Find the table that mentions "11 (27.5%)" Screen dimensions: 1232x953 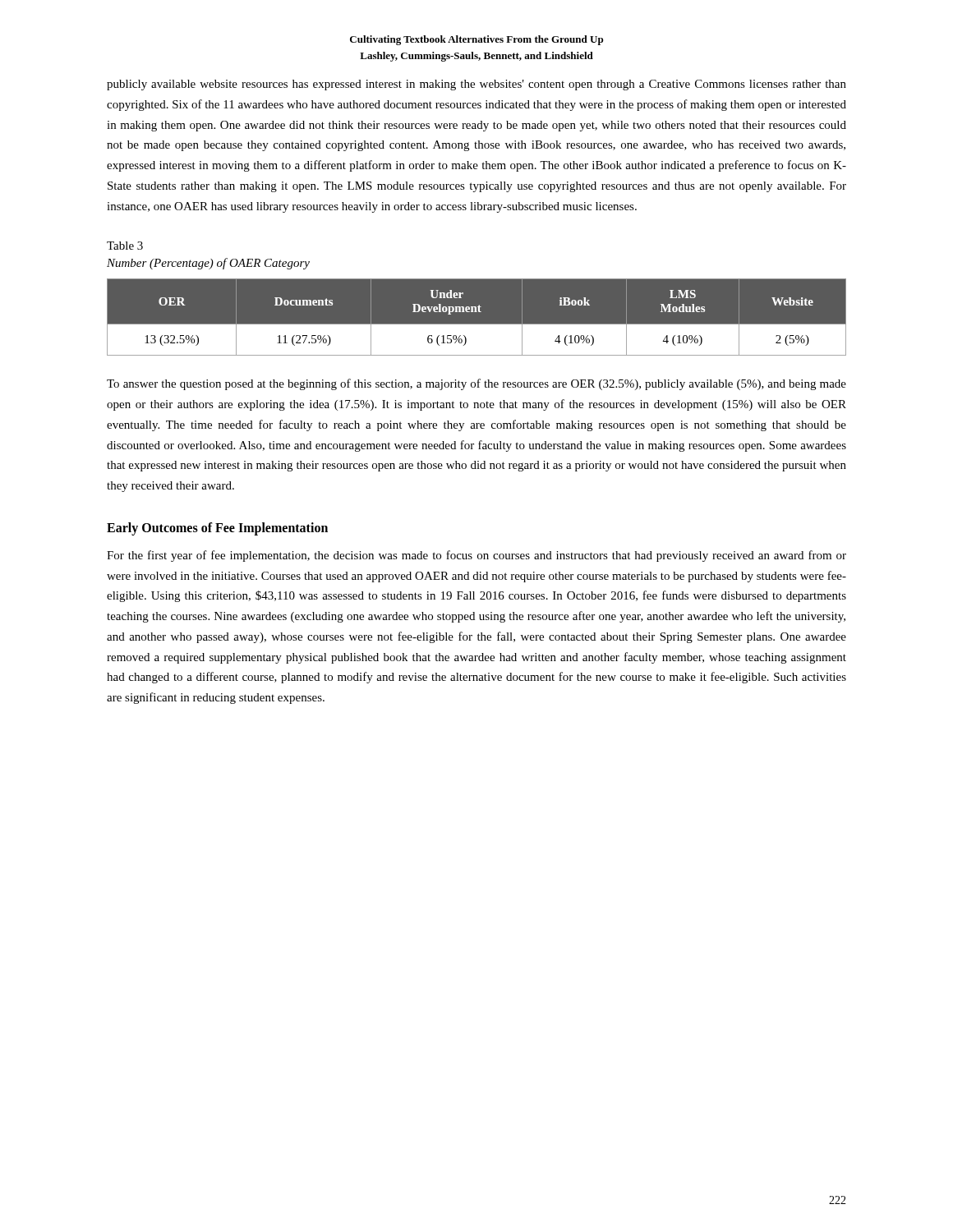pyautogui.click(x=476, y=317)
